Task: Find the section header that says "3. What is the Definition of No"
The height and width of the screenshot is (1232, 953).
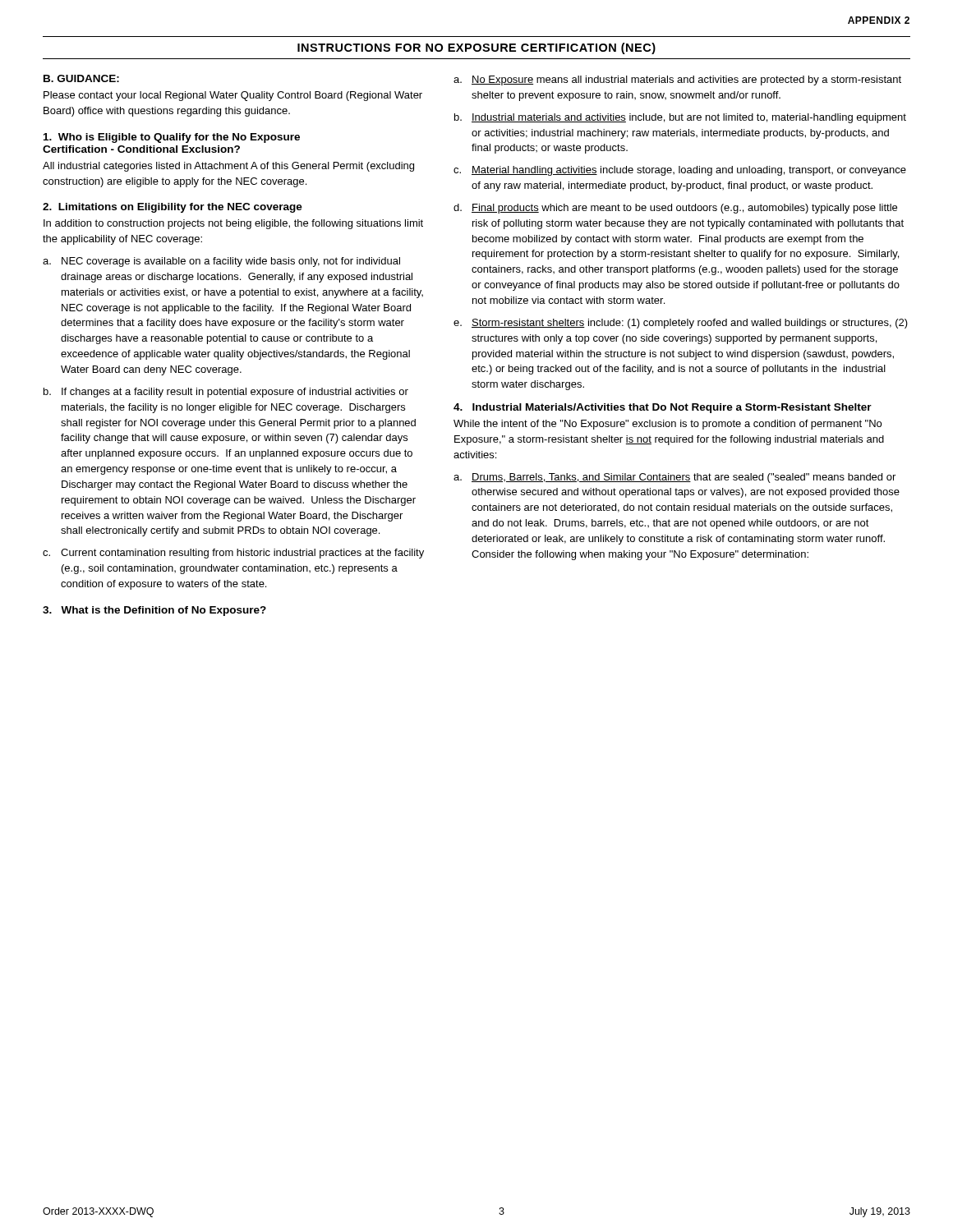Action: click(x=155, y=610)
